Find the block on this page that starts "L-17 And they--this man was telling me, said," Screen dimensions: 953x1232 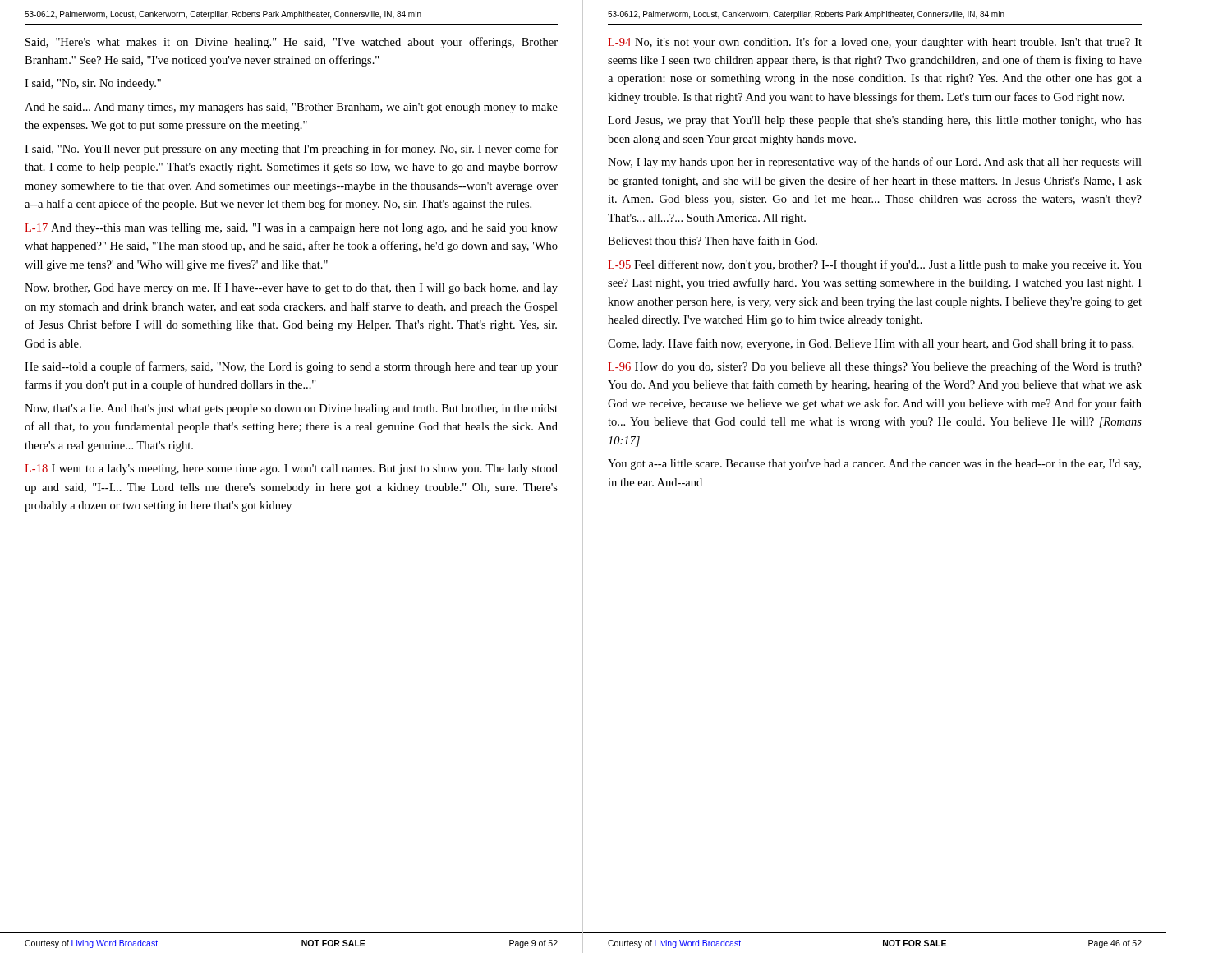tap(291, 246)
